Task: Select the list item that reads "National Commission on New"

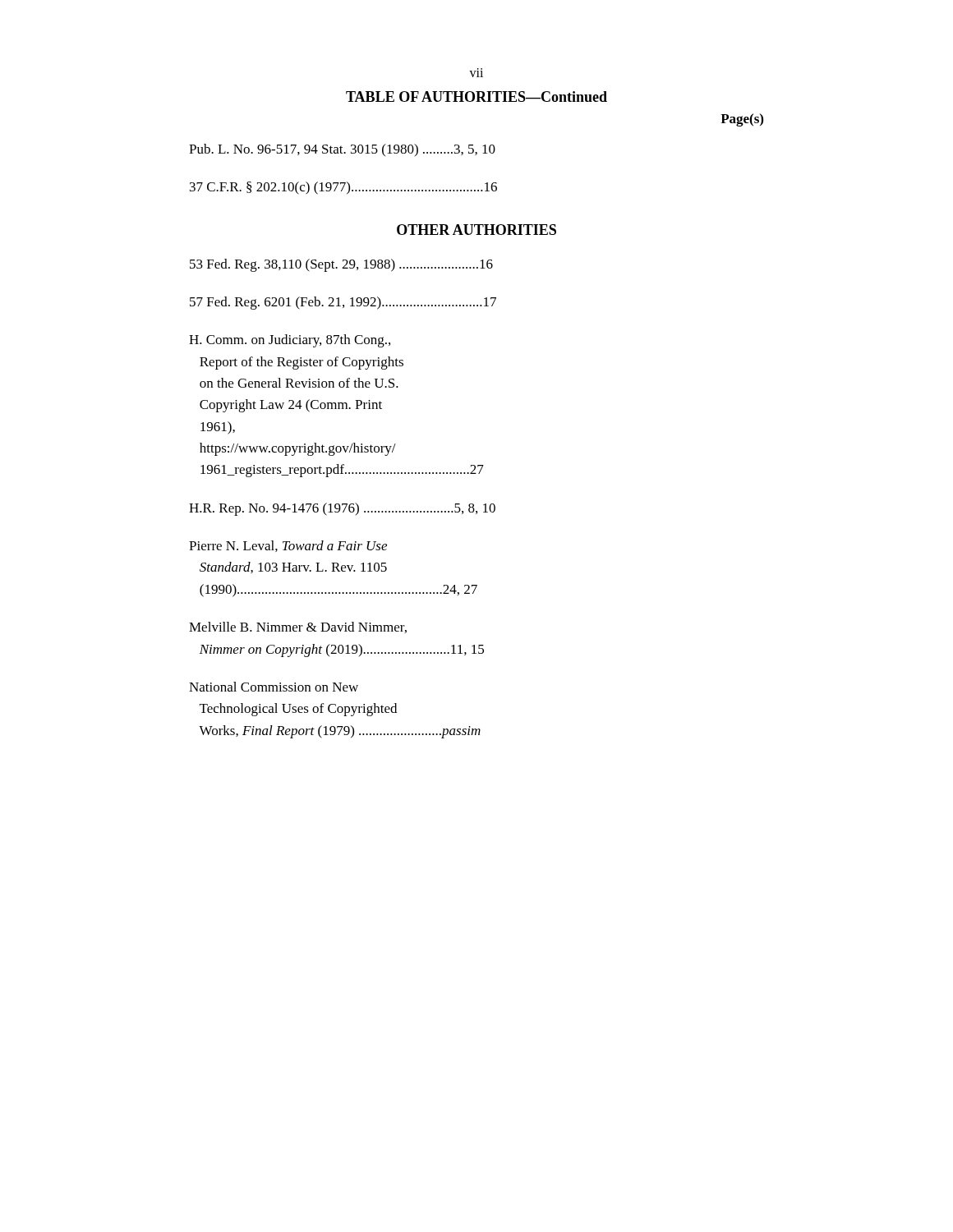Action: 335,709
